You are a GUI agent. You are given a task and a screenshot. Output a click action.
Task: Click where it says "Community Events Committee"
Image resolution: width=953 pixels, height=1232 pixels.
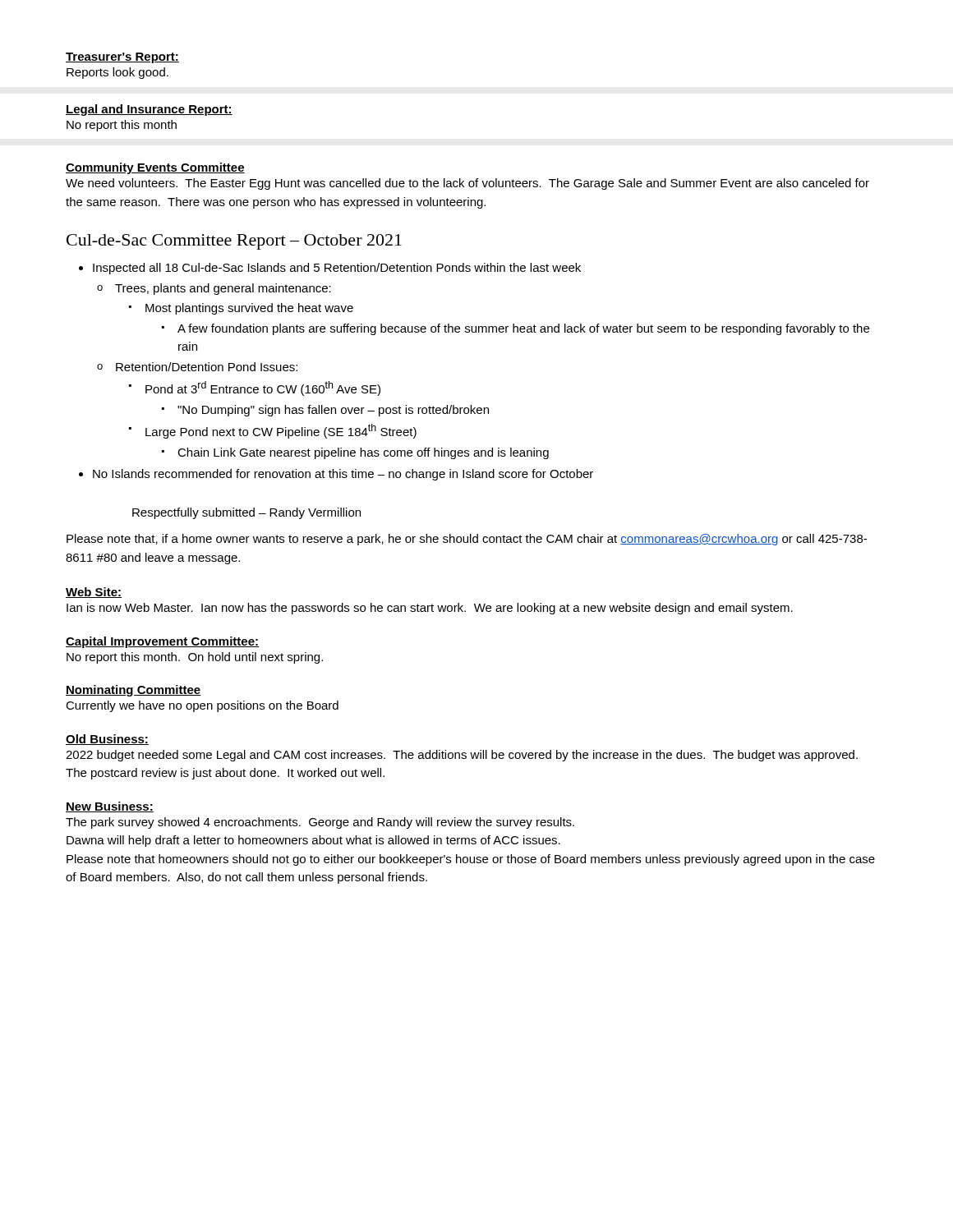(155, 167)
